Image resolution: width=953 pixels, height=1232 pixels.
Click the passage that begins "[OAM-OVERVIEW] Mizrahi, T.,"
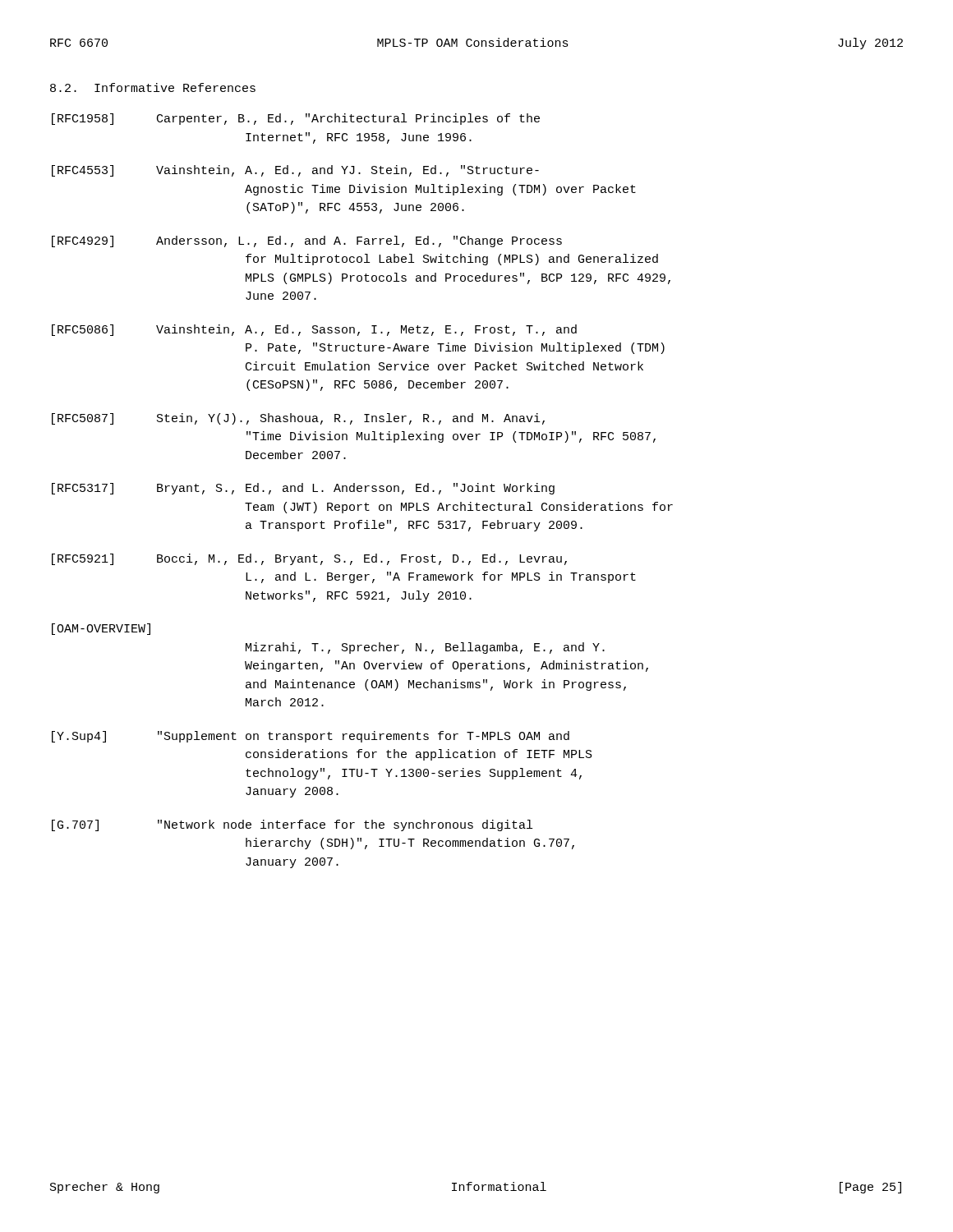pos(476,667)
